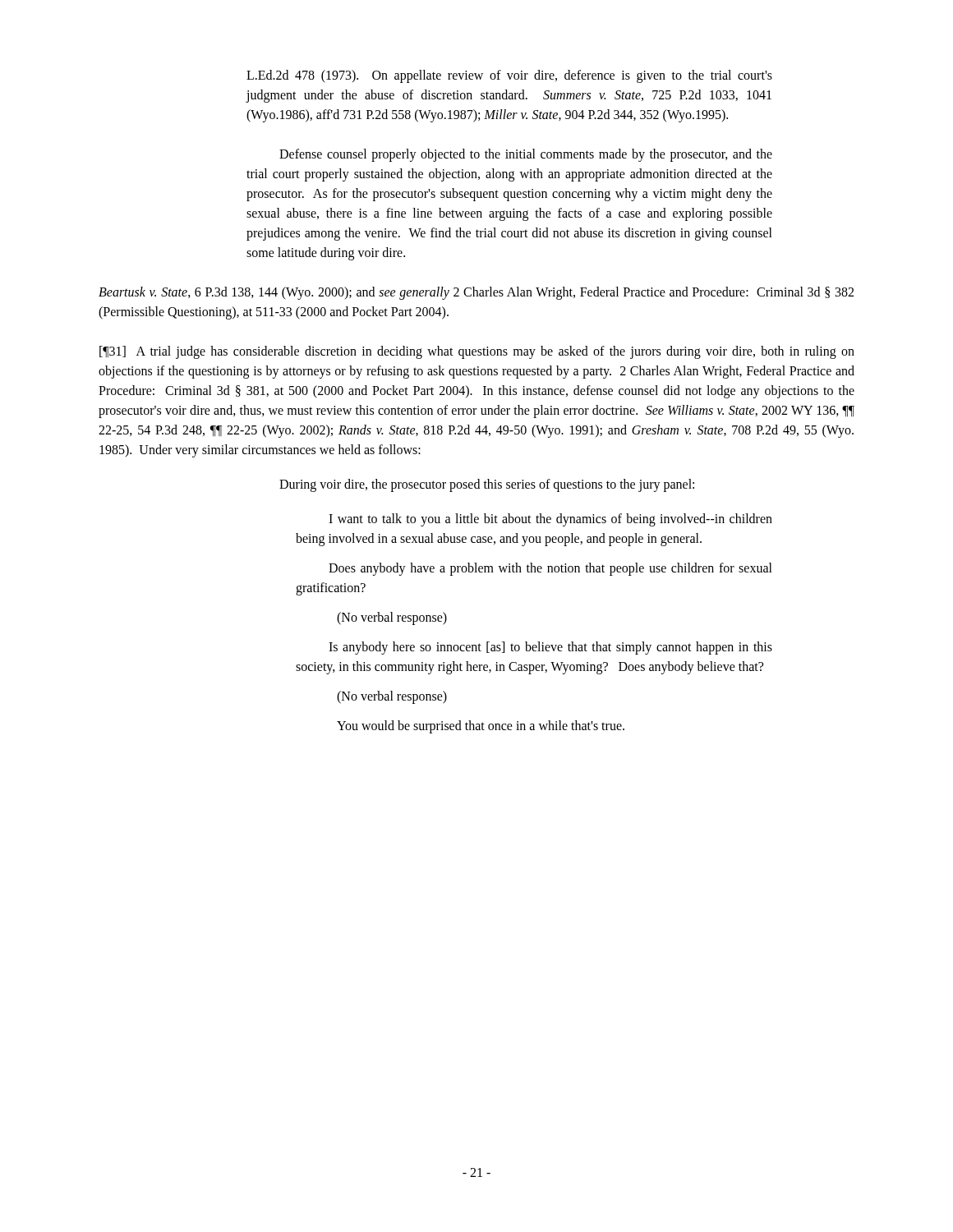Click on the text starting "You would be surprised"
Viewport: 953px width, 1232px height.
point(555,726)
